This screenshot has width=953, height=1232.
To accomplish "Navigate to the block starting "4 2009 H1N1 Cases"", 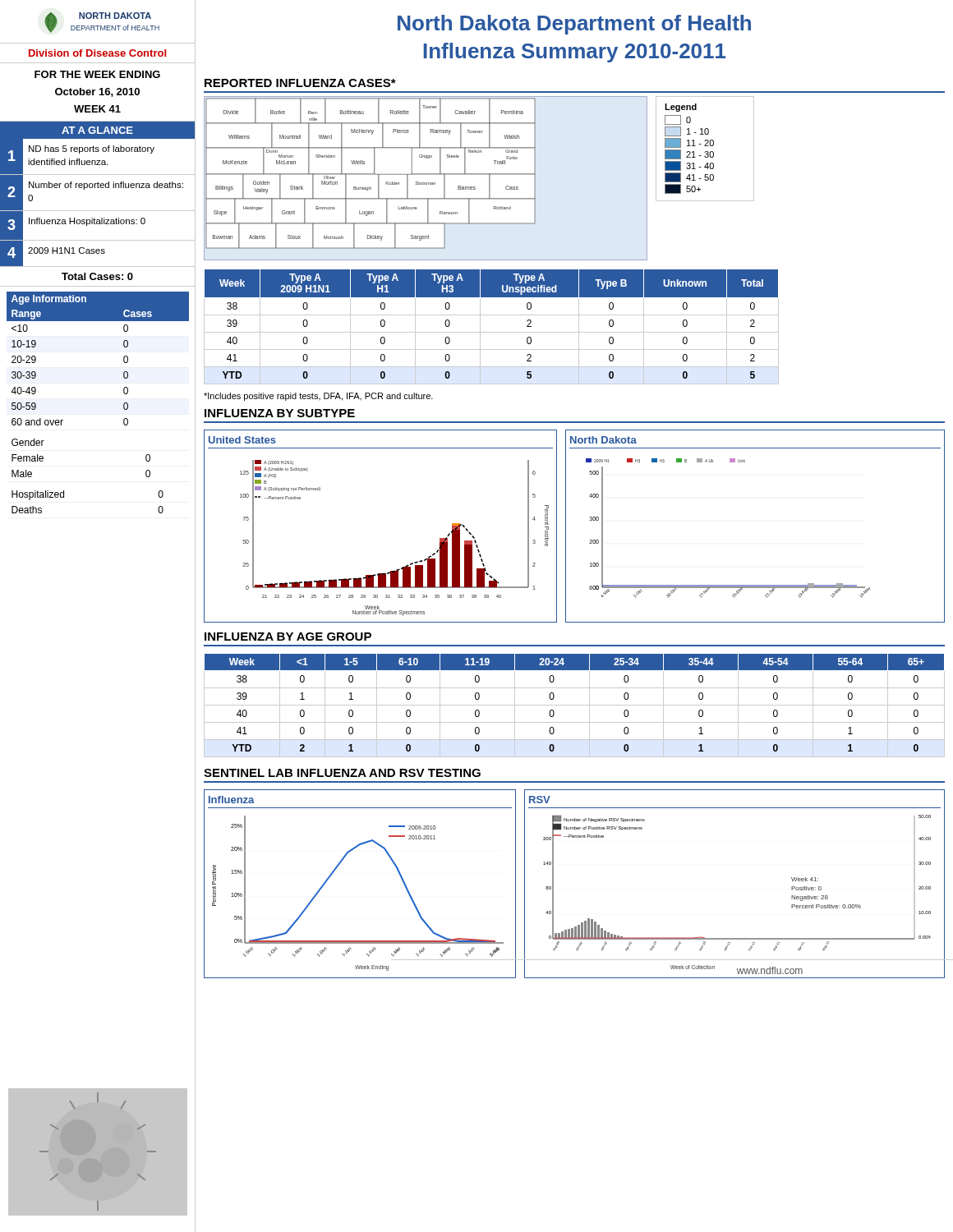I will (x=55, y=254).
